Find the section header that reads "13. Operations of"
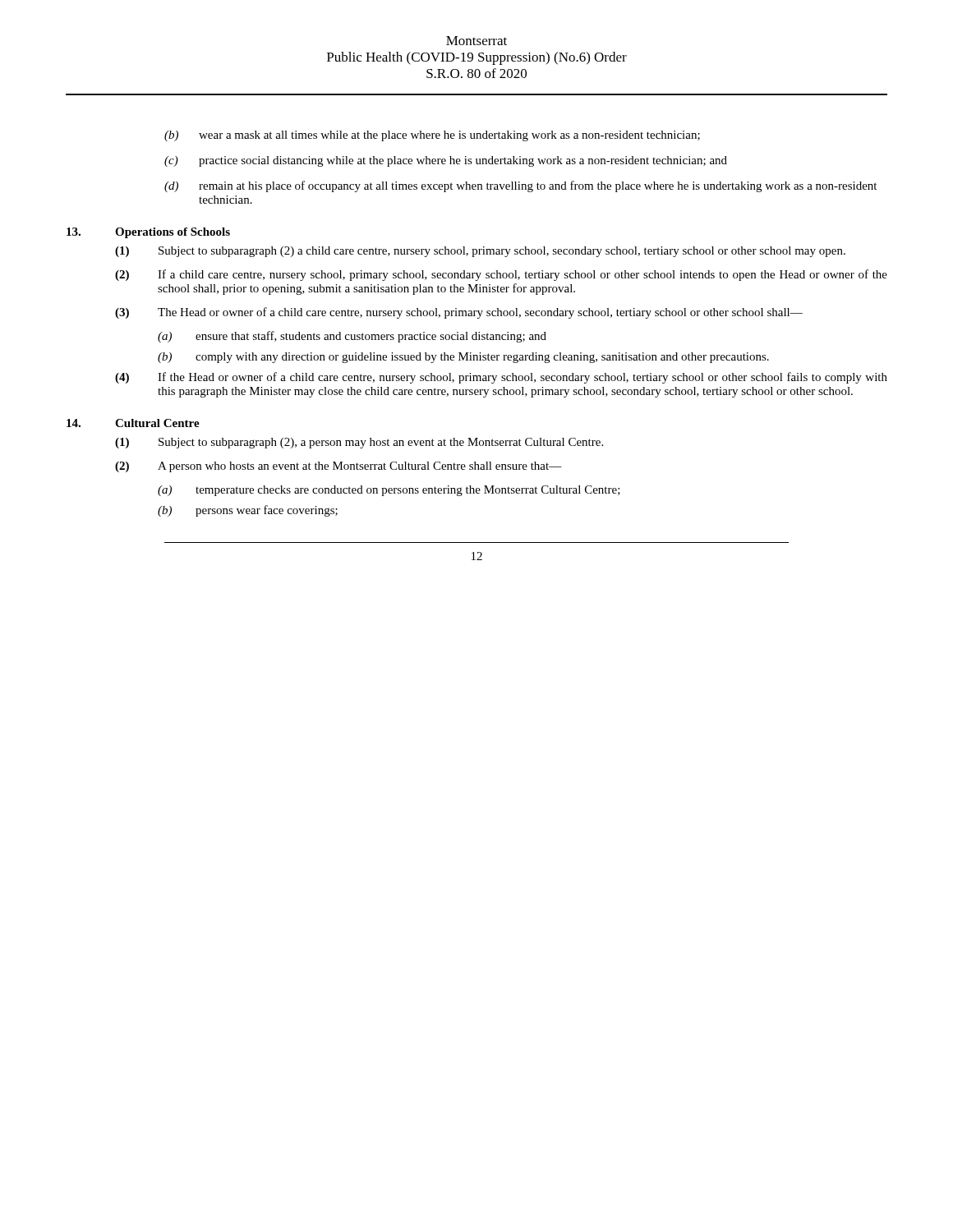Viewport: 953px width, 1232px height. (x=148, y=232)
